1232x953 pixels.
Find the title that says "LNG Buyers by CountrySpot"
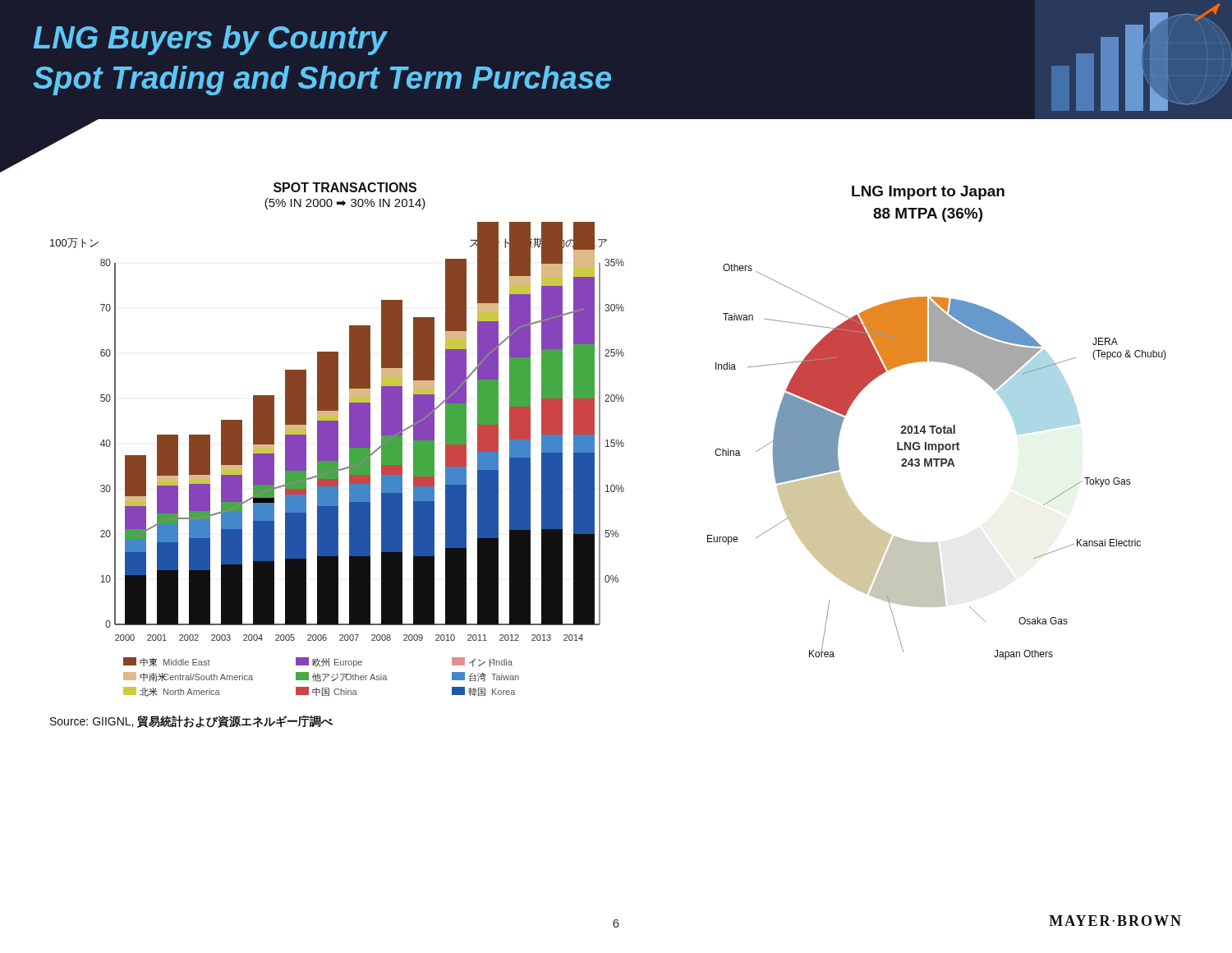(x=322, y=58)
